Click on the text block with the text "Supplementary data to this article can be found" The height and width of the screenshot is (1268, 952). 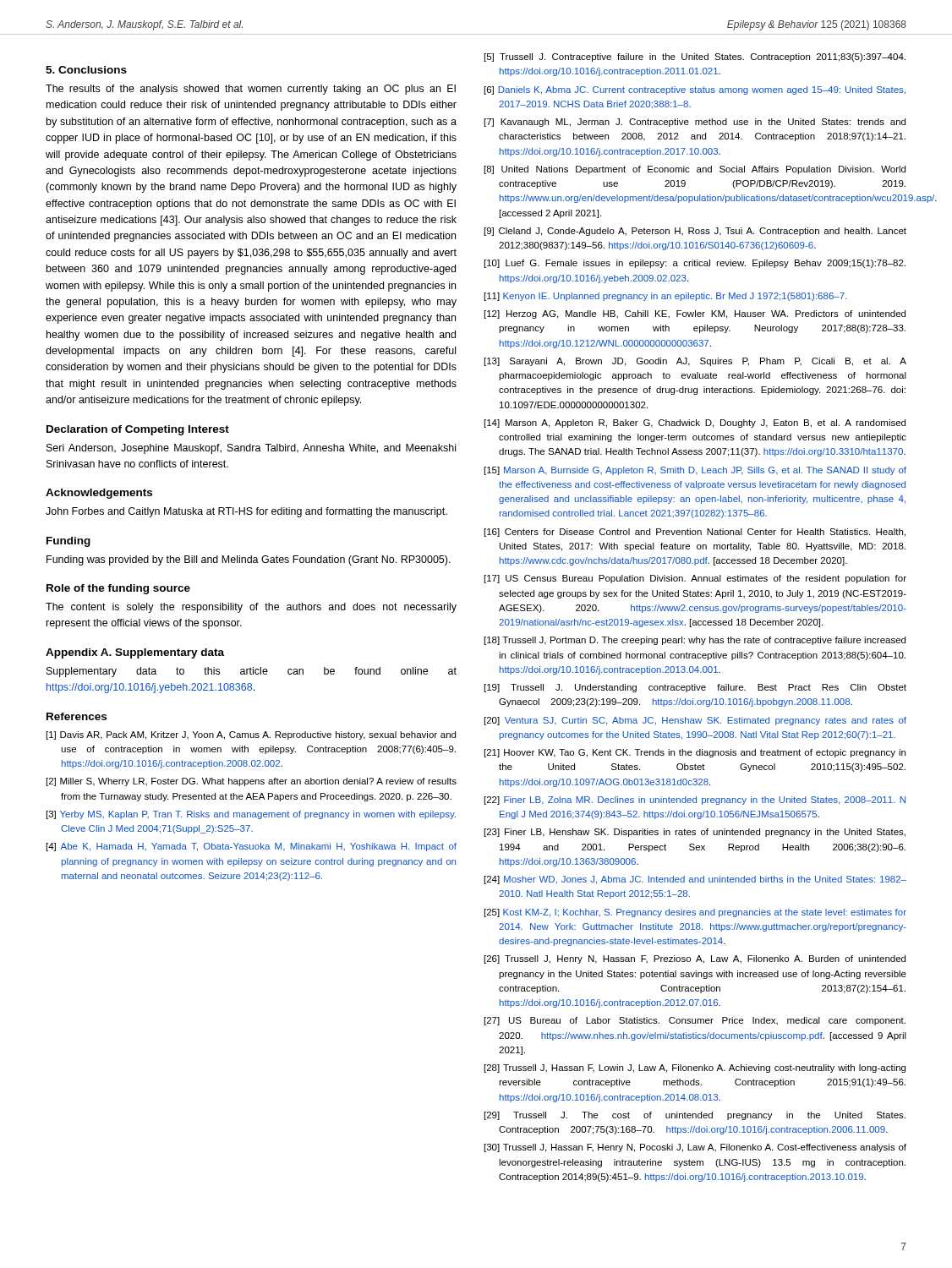251,679
